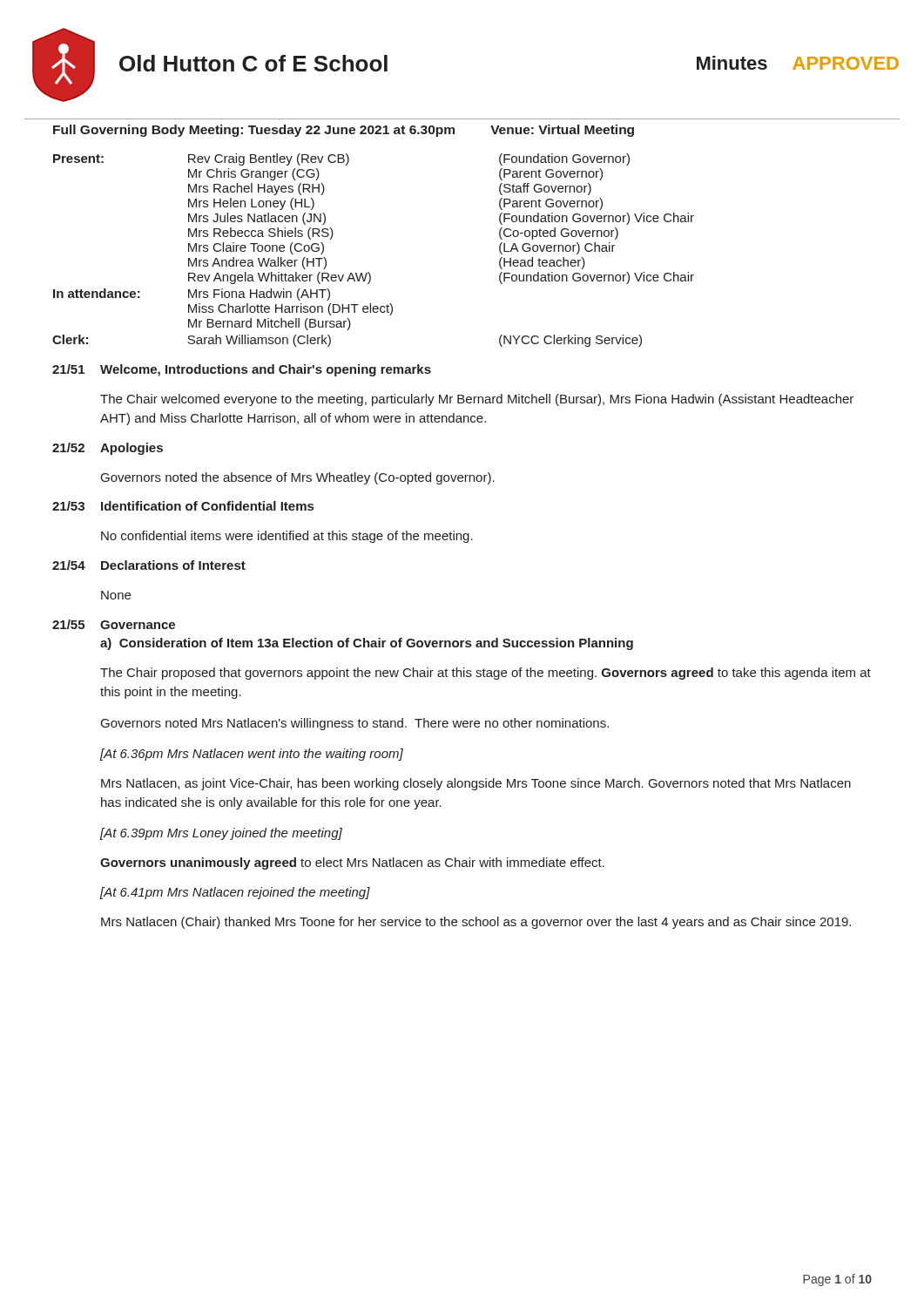Image resolution: width=924 pixels, height=1307 pixels.
Task: Click on the section header containing "21/55 Governance"
Action: 114,624
